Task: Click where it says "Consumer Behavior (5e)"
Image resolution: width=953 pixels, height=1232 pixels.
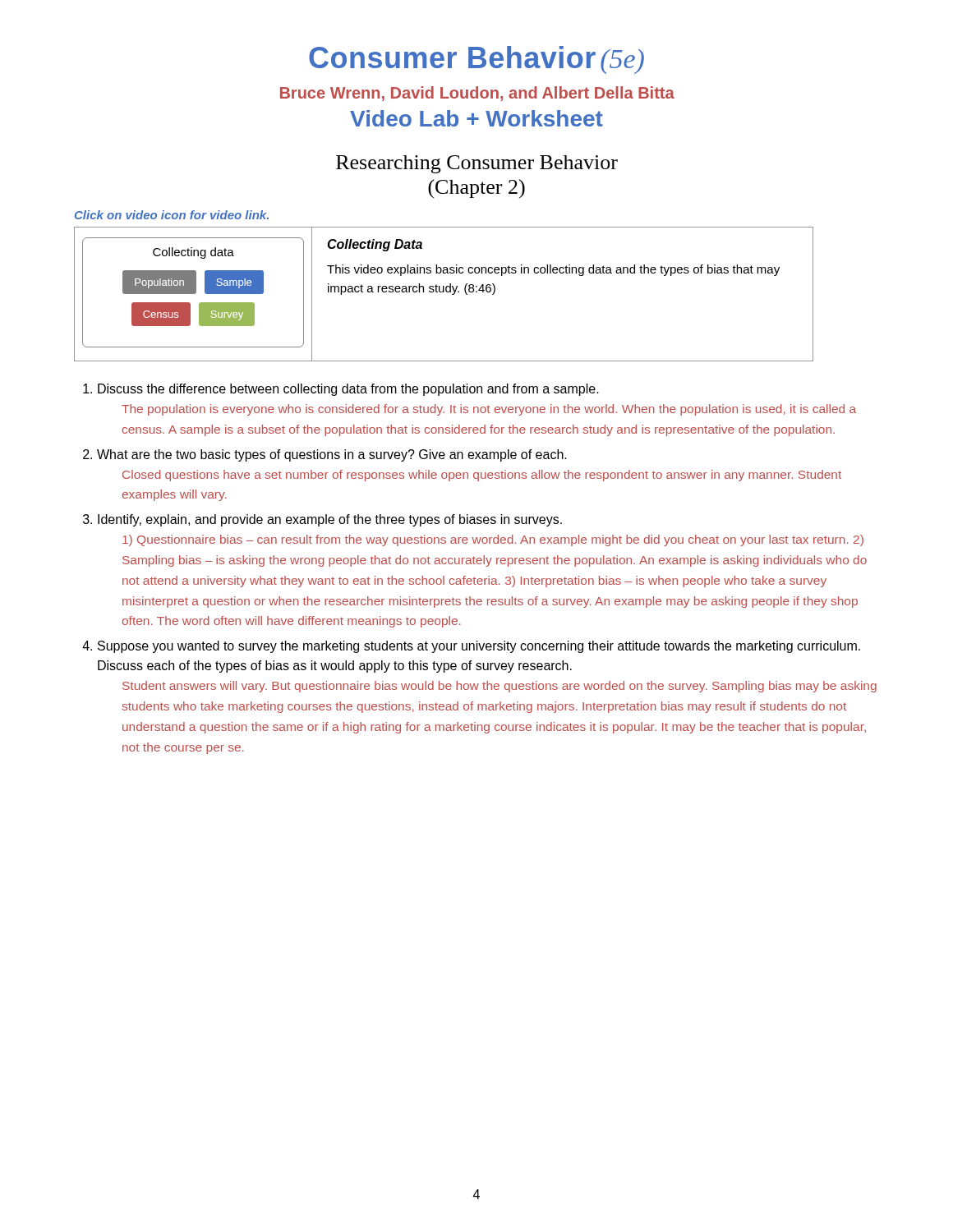Action: (476, 58)
